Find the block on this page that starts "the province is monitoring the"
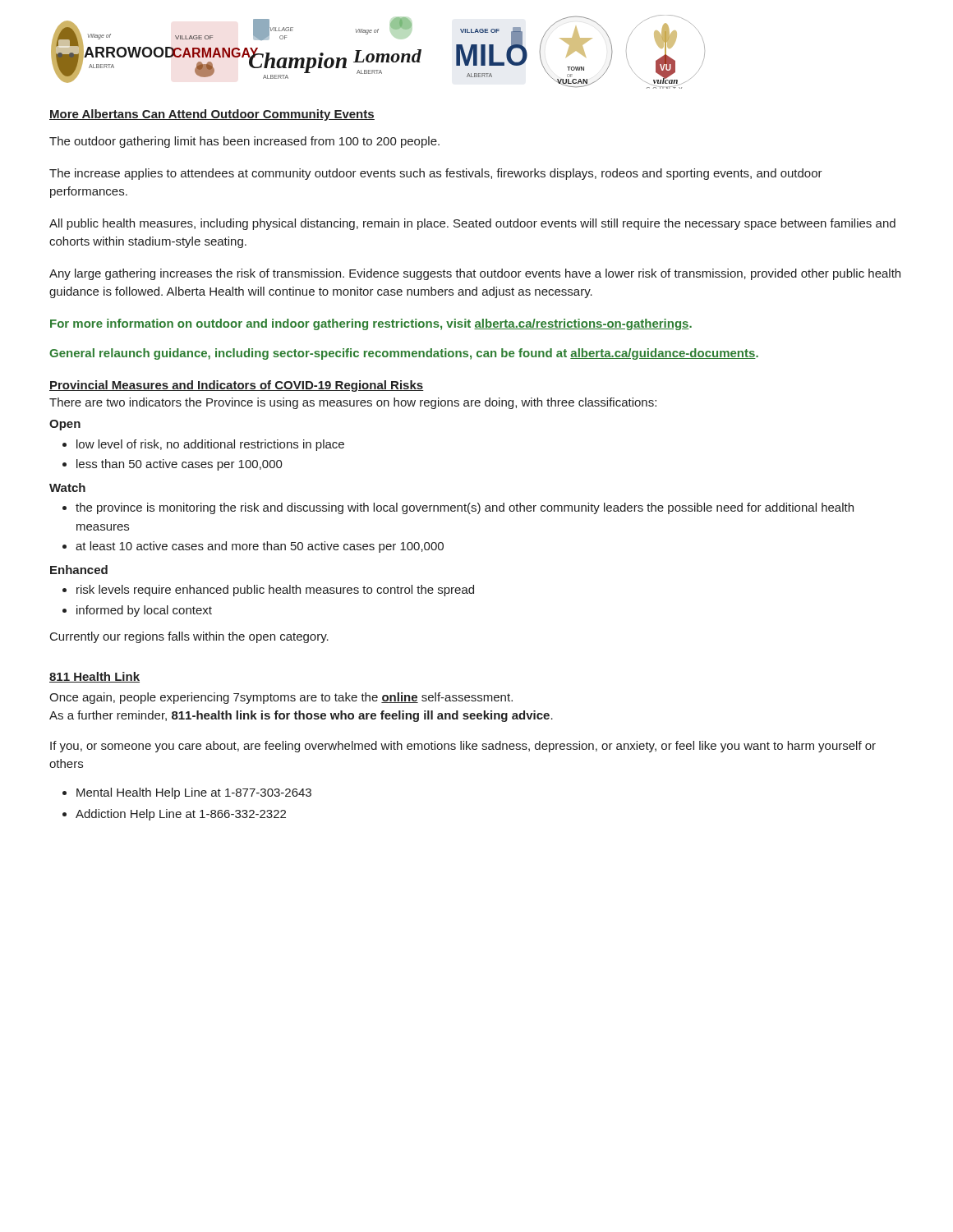 465,516
